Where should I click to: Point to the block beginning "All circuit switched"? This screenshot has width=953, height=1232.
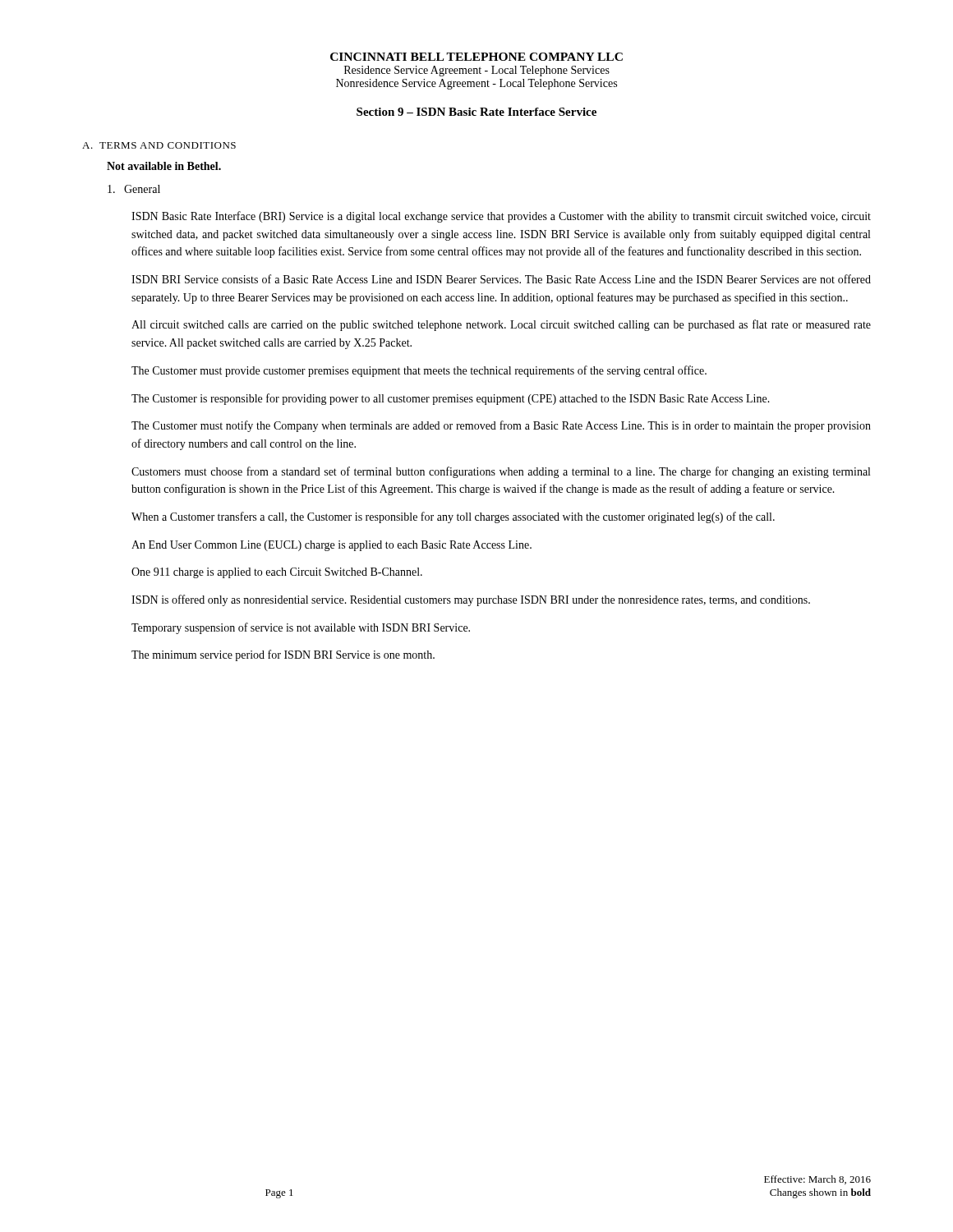pos(501,334)
